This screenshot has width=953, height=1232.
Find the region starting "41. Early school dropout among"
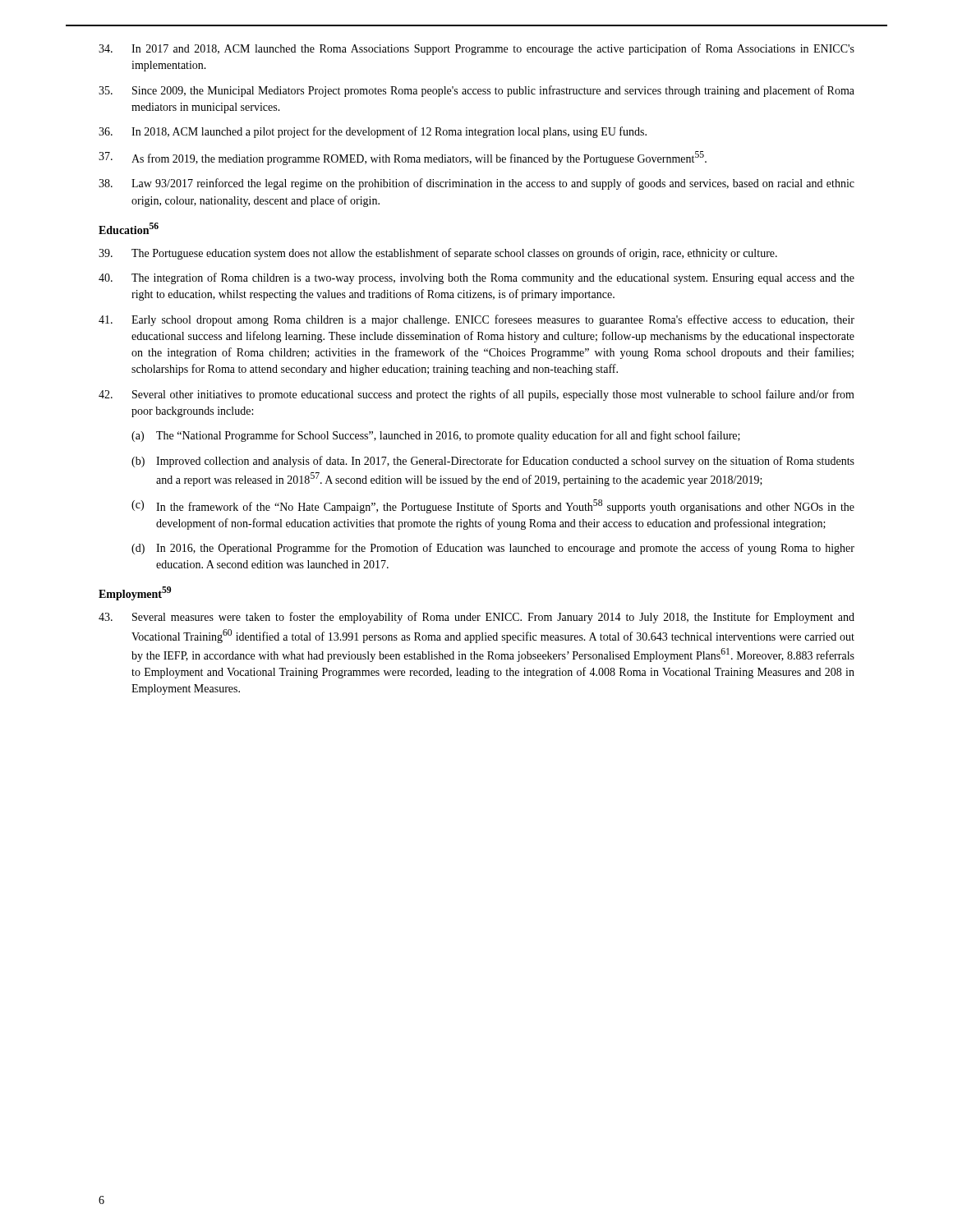476,345
